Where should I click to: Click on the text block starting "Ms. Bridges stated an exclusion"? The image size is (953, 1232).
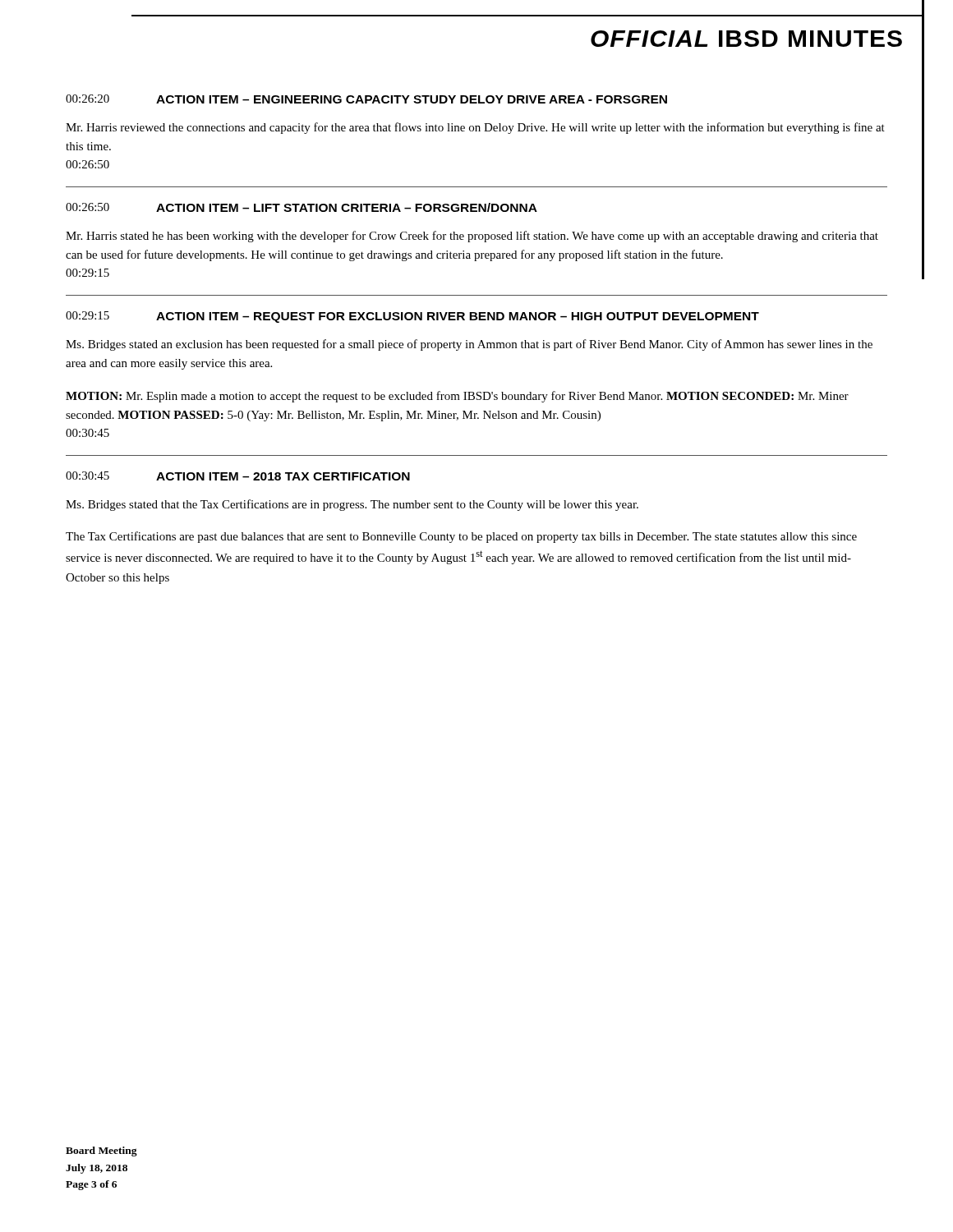pyautogui.click(x=469, y=354)
